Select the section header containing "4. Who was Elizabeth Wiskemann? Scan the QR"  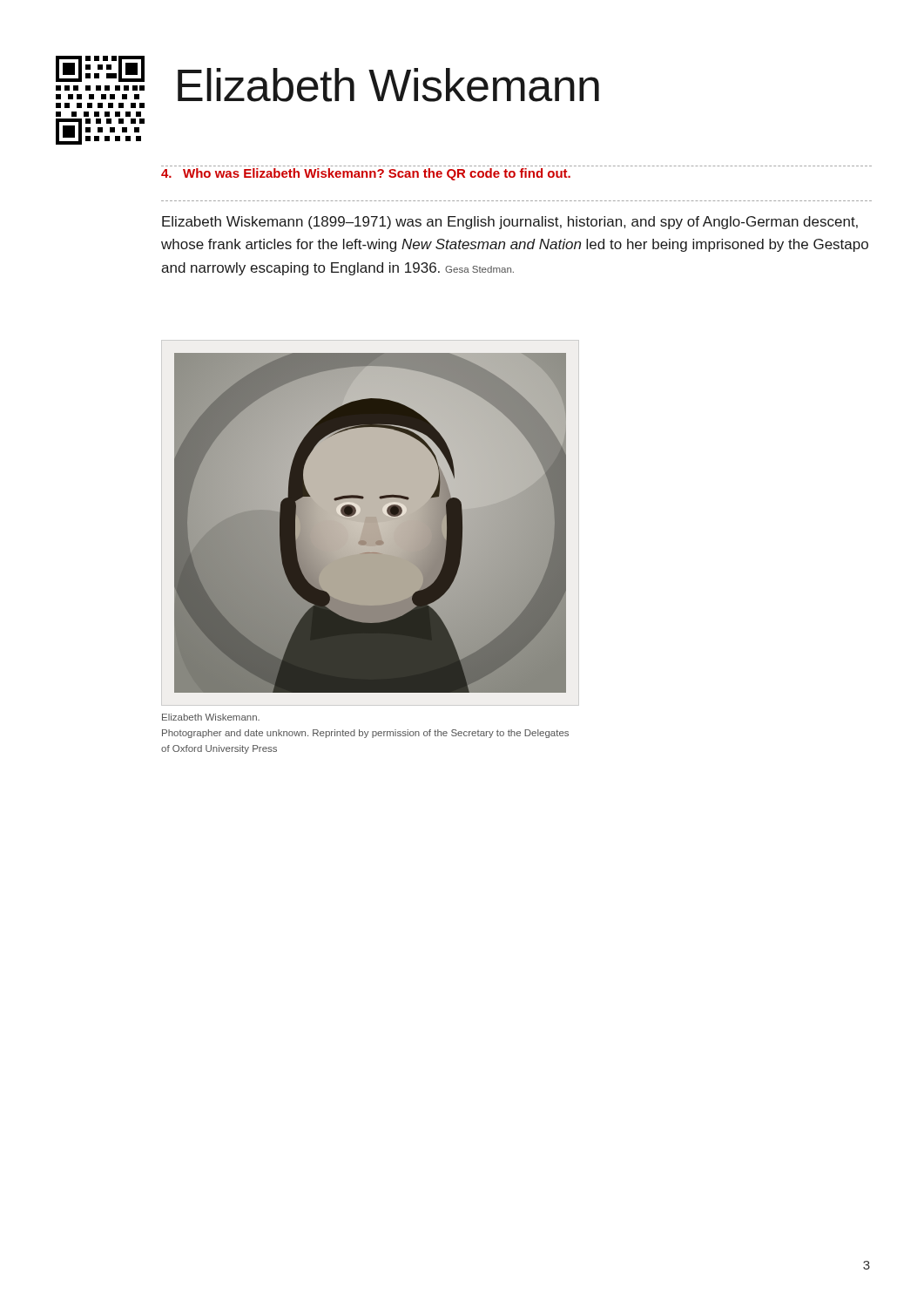[366, 173]
